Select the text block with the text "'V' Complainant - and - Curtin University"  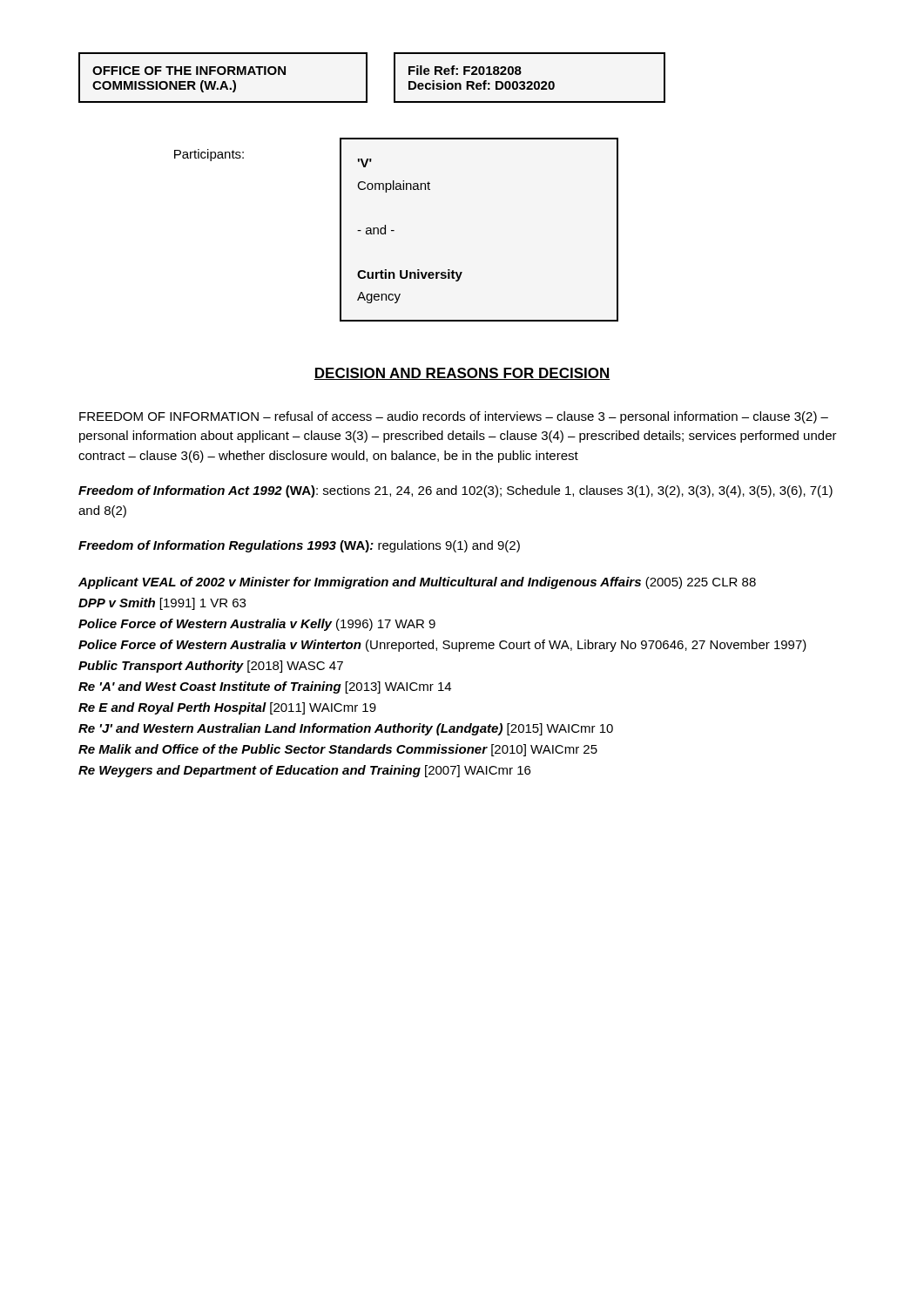coord(365,163)
